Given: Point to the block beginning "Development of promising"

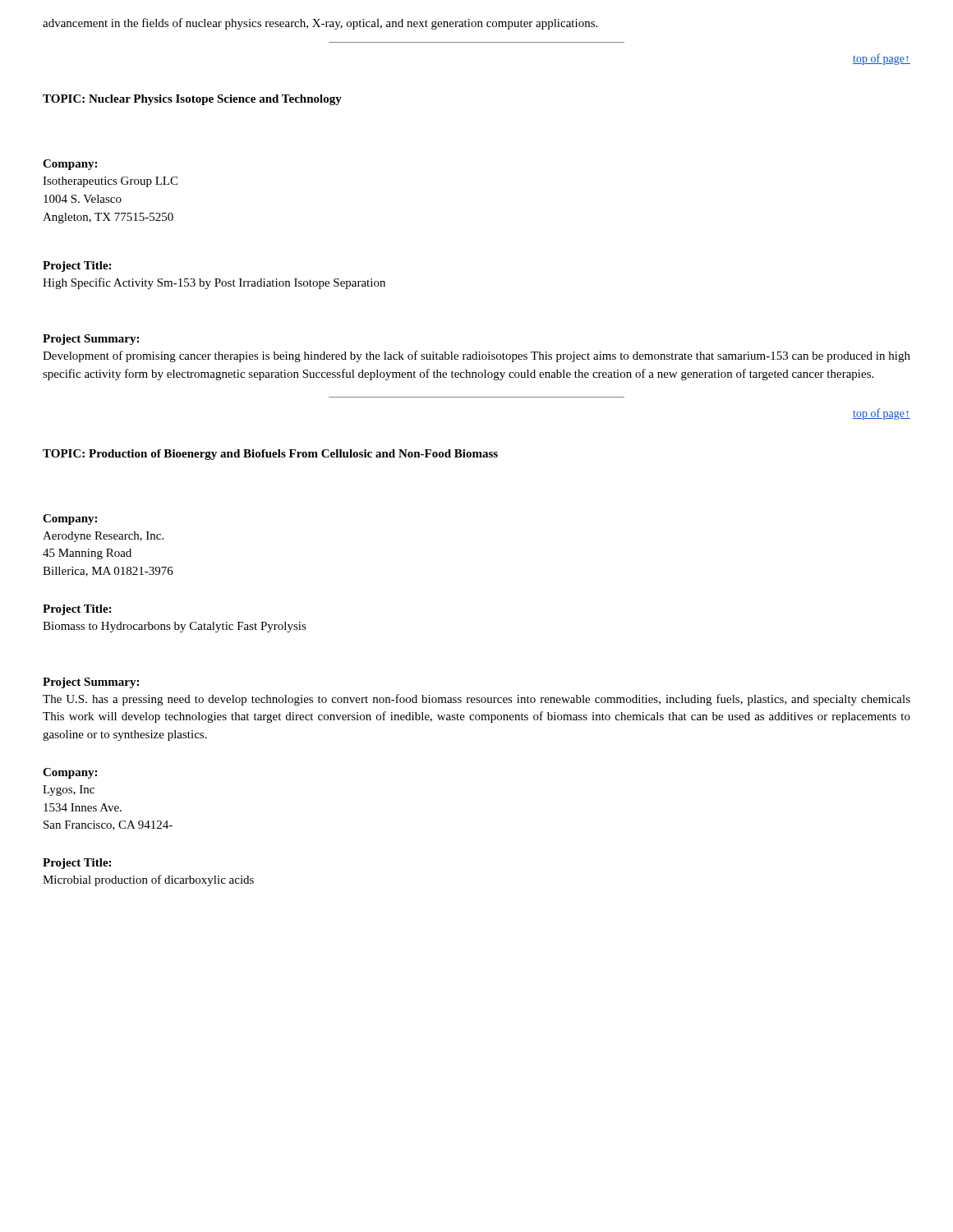Looking at the screenshot, I should [476, 365].
